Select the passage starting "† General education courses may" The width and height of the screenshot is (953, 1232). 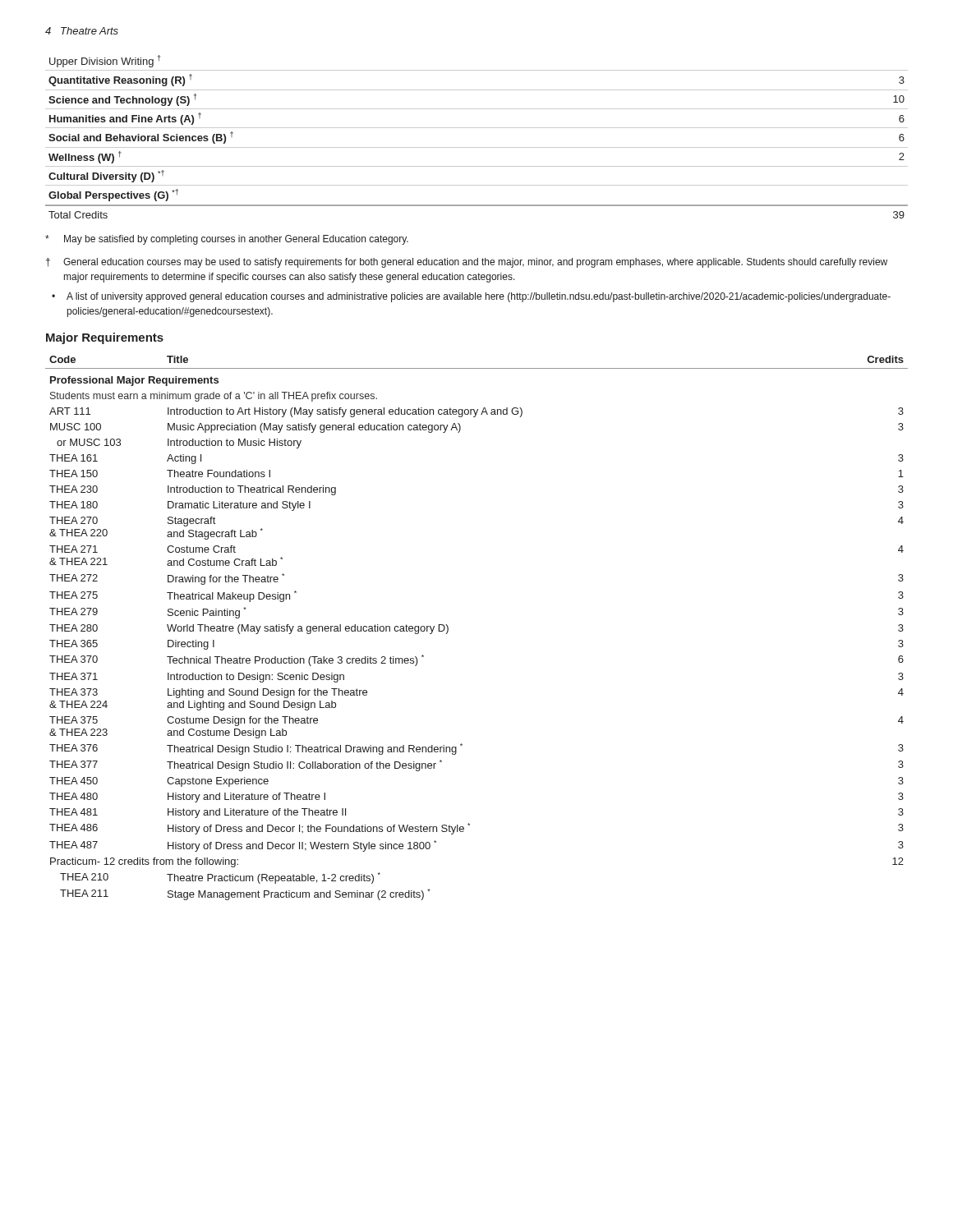click(x=476, y=269)
